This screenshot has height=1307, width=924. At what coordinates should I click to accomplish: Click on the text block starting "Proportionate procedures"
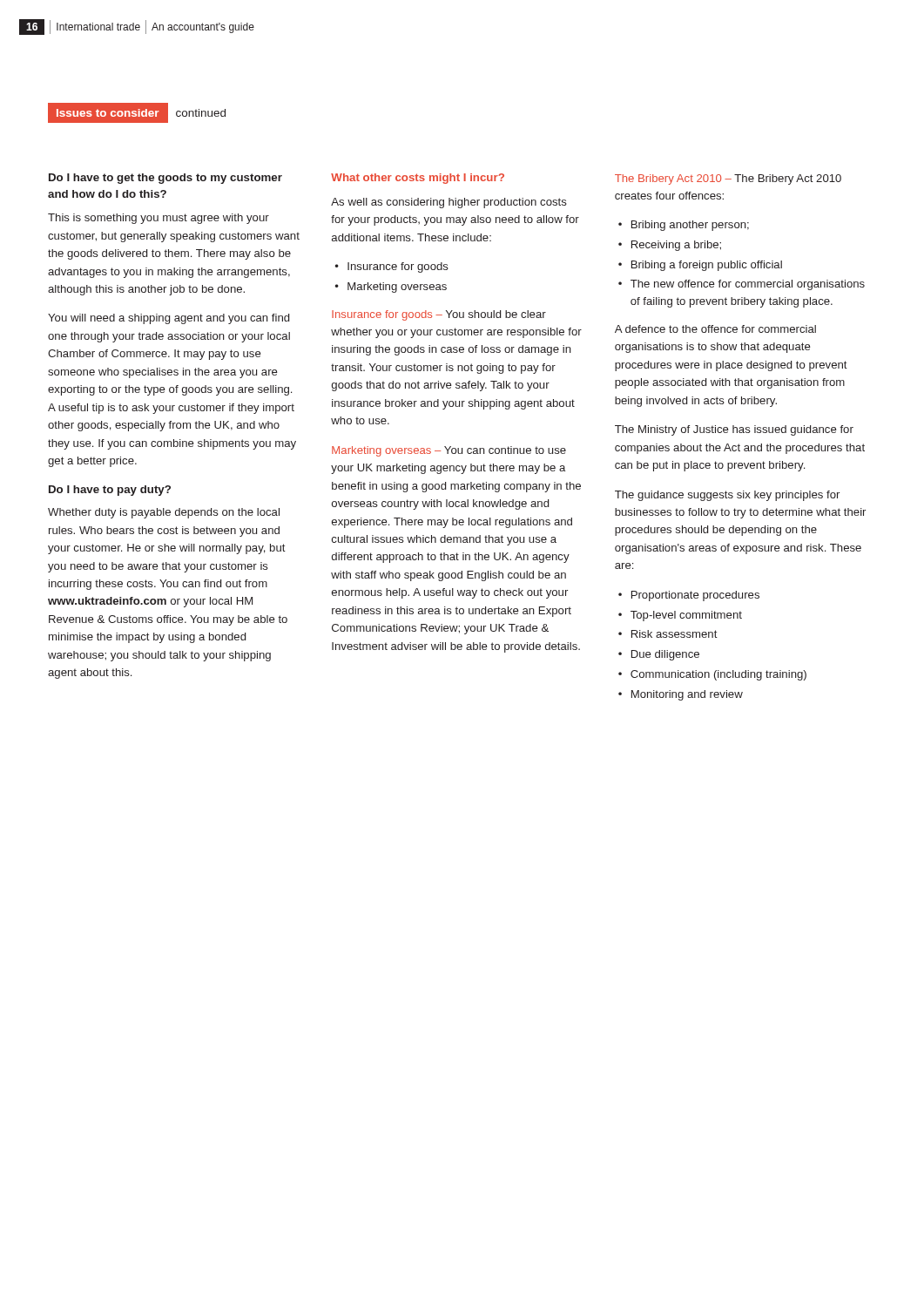(x=695, y=595)
